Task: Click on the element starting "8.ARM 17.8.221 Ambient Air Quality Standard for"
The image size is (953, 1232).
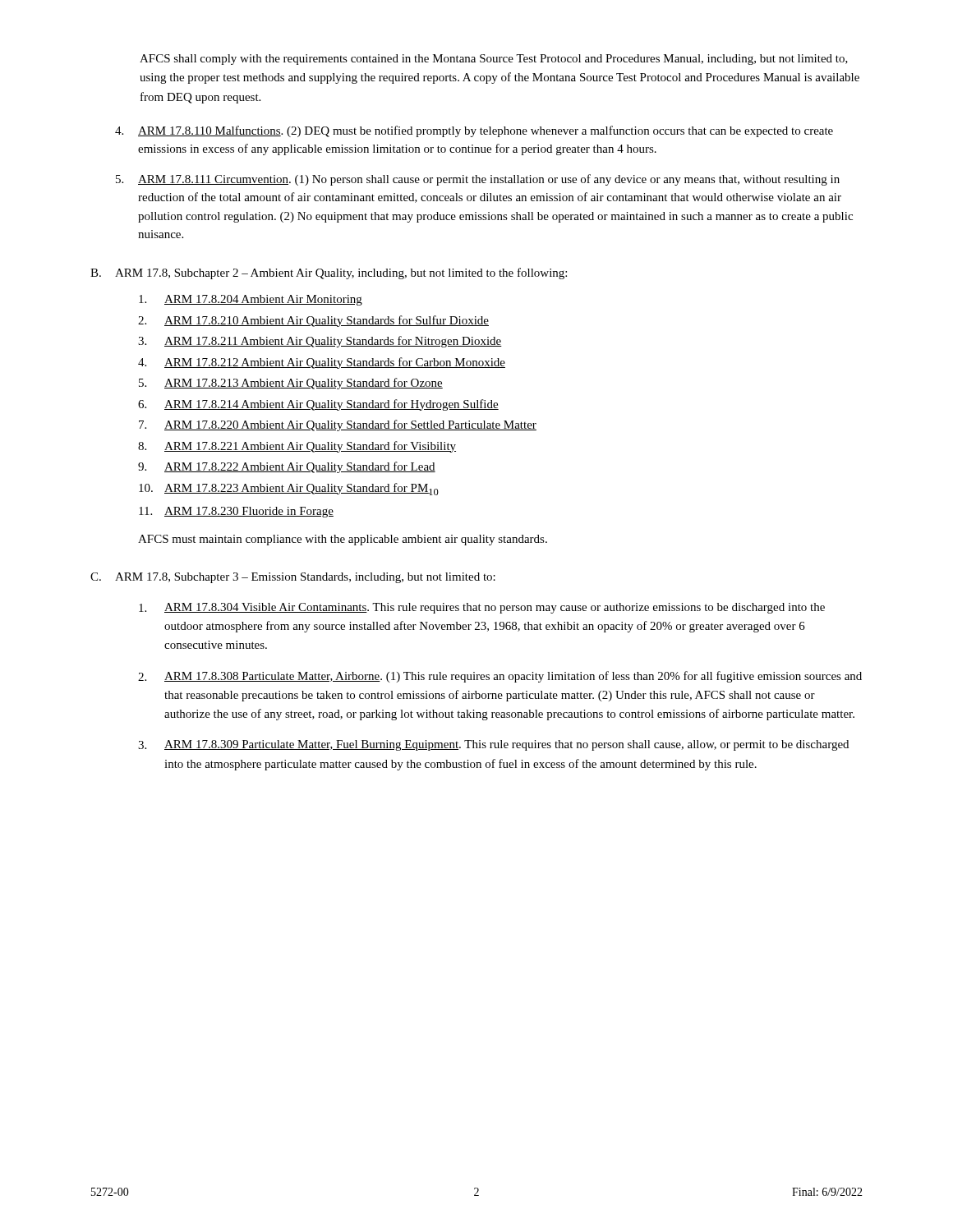Action: [297, 447]
